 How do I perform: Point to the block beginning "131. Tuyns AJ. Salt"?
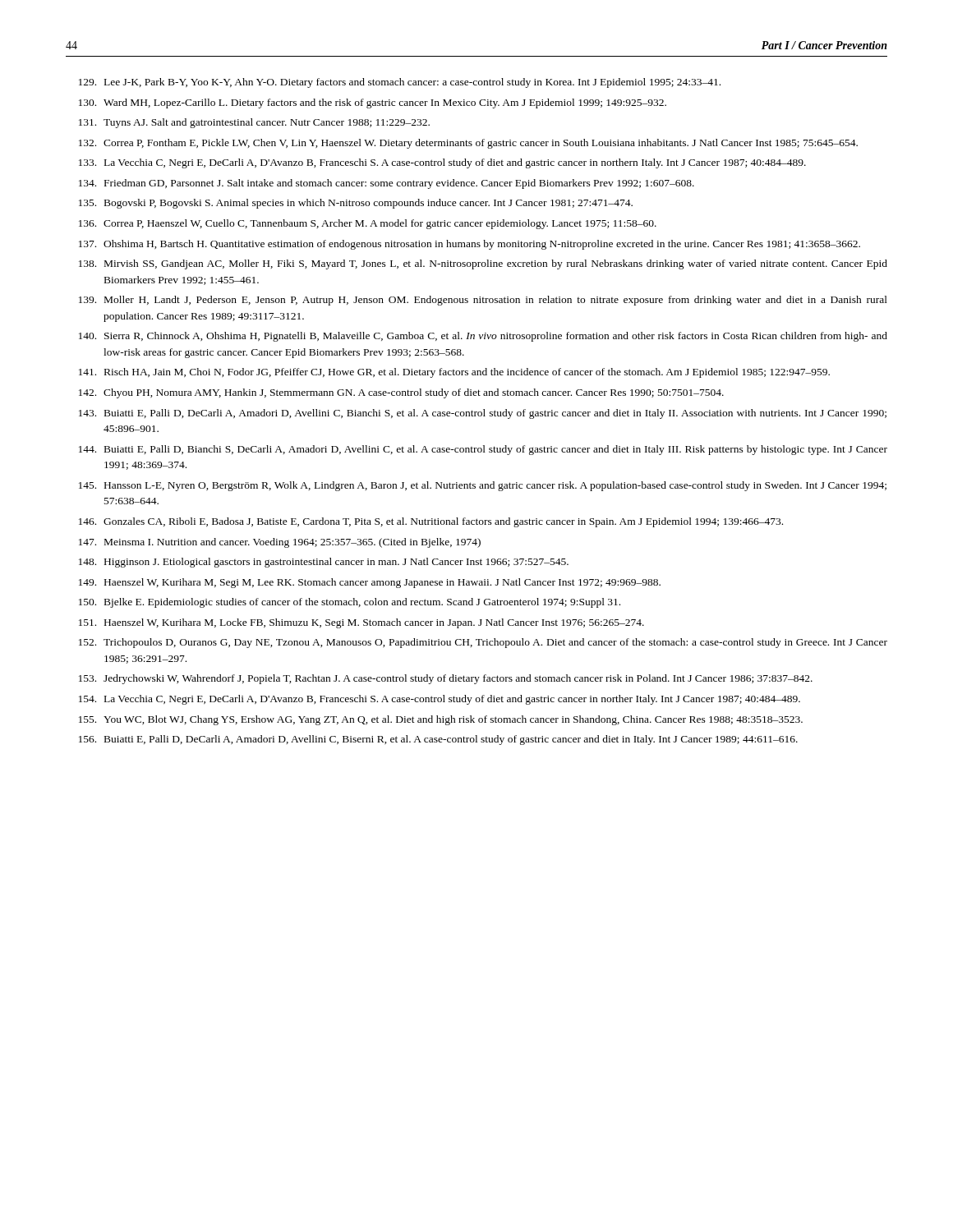click(x=254, y=123)
